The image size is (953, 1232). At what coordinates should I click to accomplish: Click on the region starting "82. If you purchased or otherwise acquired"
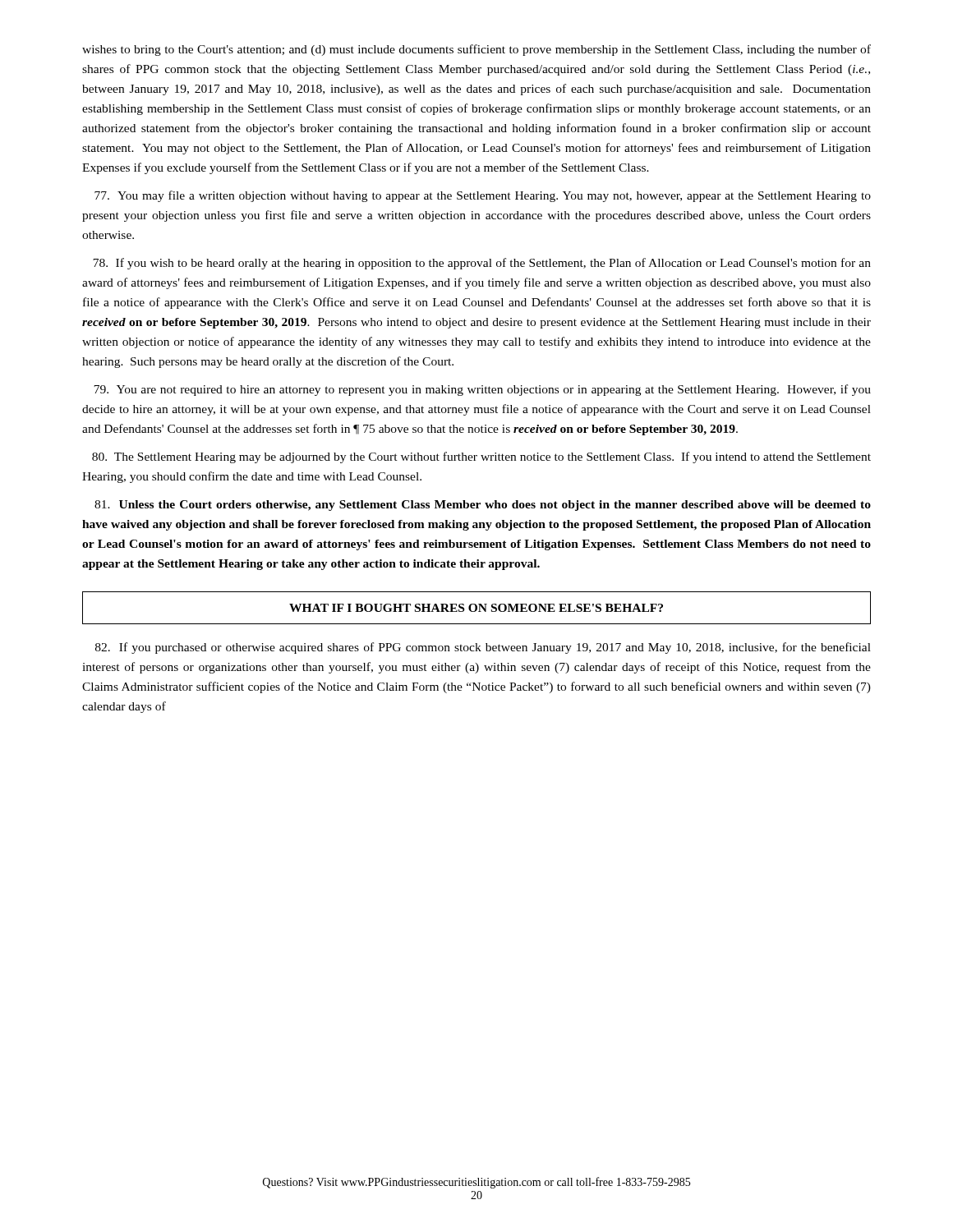(476, 677)
